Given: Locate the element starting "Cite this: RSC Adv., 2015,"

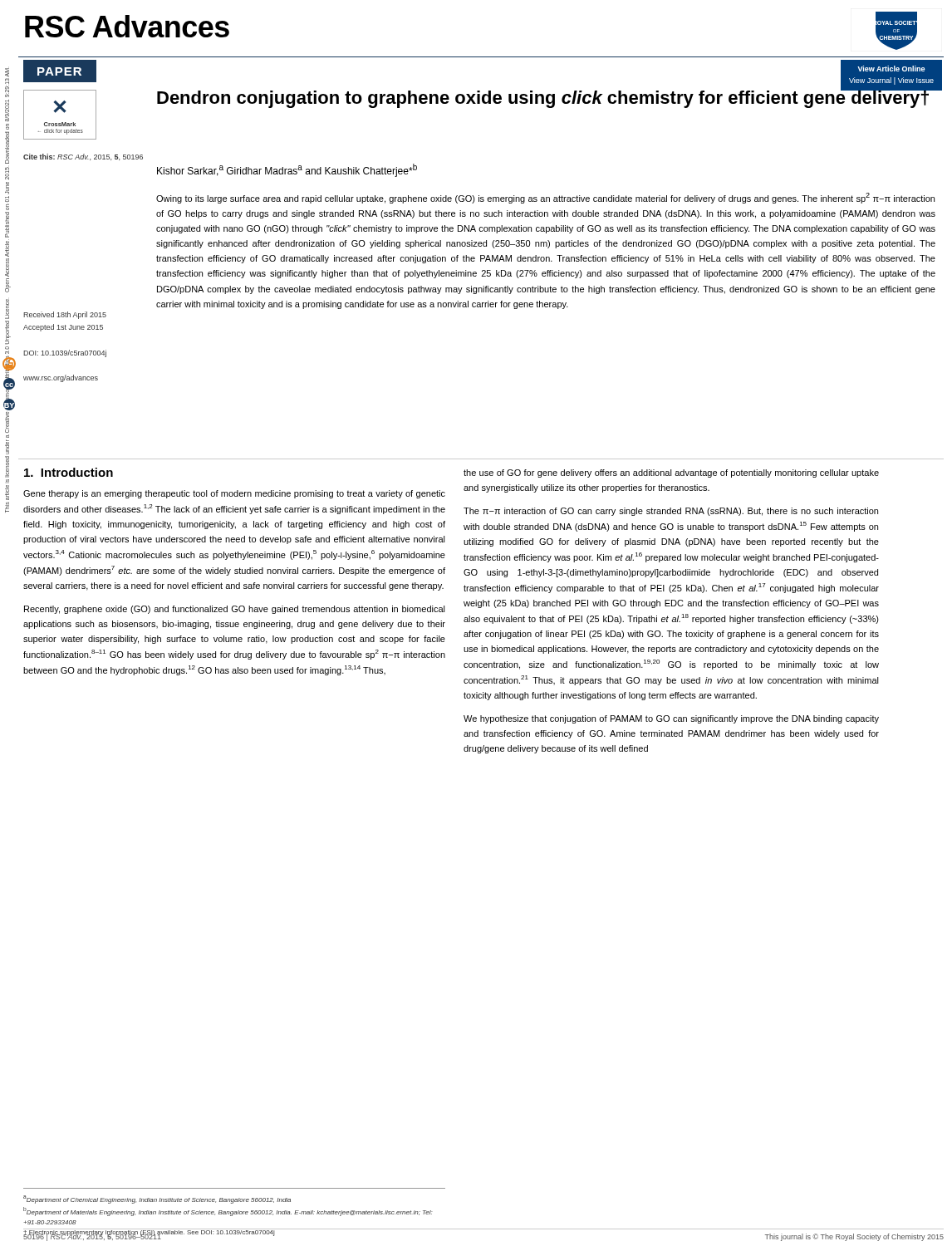Looking at the screenshot, I should pyautogui.click(x=83, y=157).
